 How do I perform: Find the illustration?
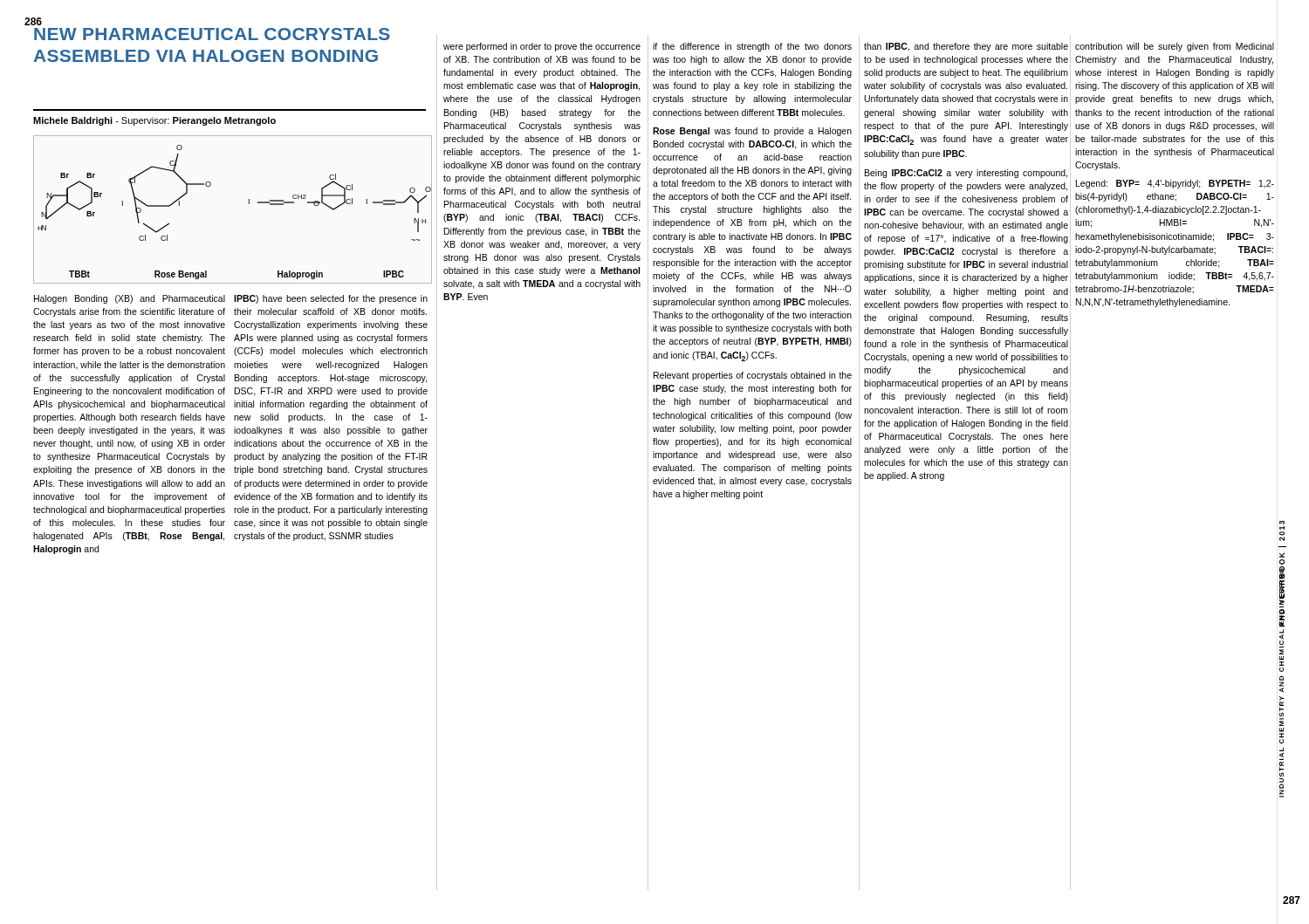pyautogui.click(x=233, y=209)
